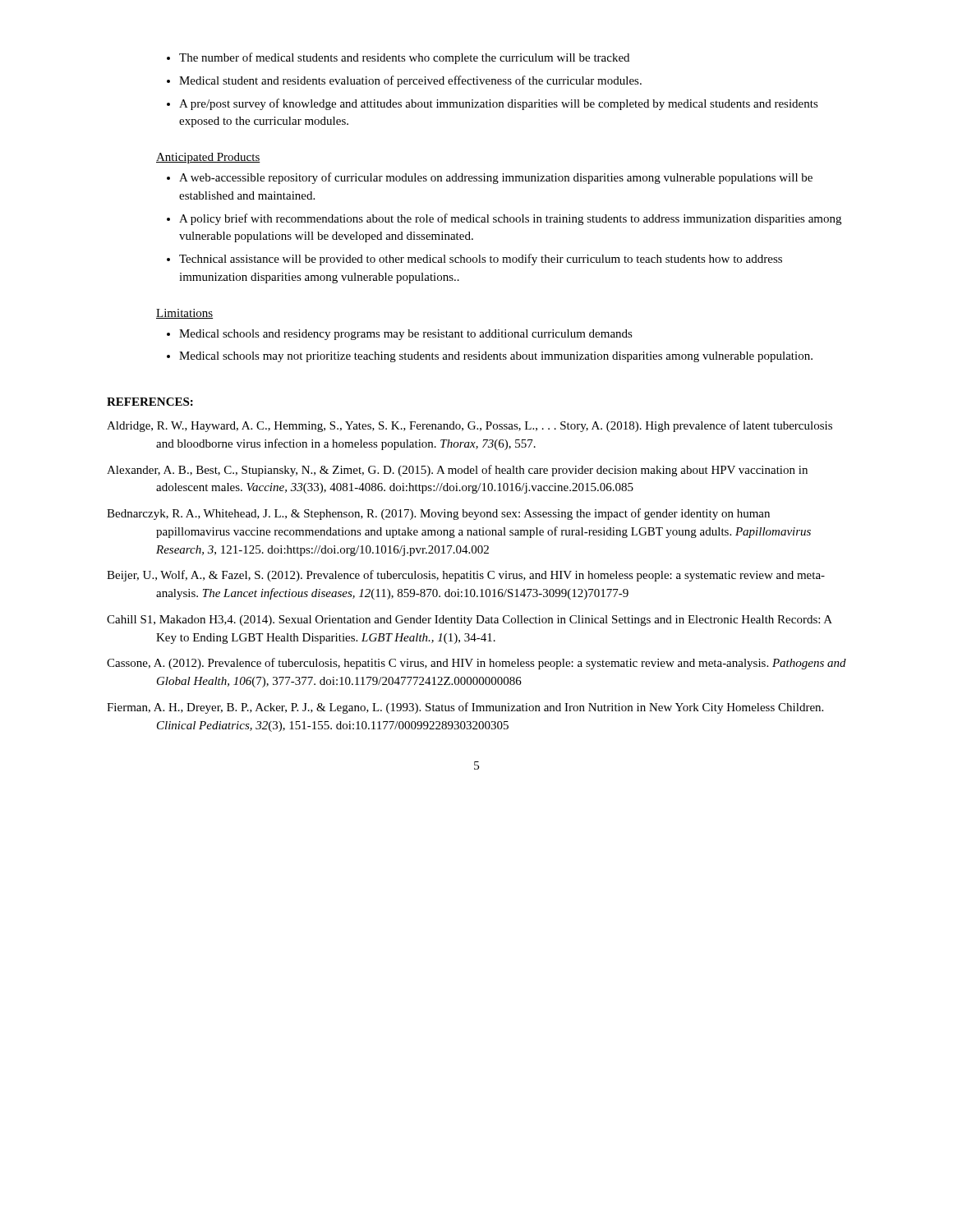953x1232 pixels.
Task: Select the list item that reads "Medical schools may"
Action: (513, 357)
